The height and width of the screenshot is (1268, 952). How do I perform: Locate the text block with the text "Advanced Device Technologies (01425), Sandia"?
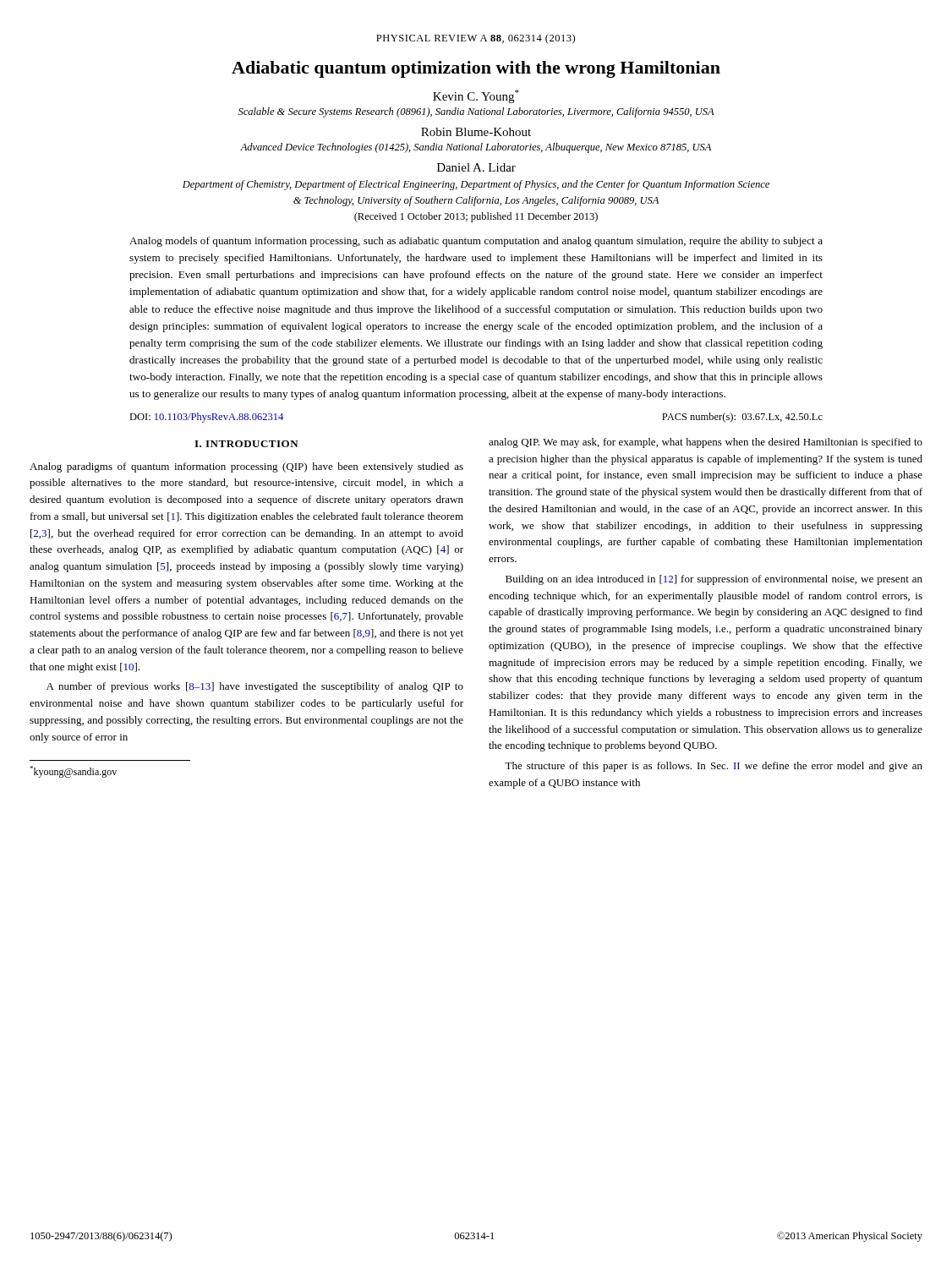(476, 147)
